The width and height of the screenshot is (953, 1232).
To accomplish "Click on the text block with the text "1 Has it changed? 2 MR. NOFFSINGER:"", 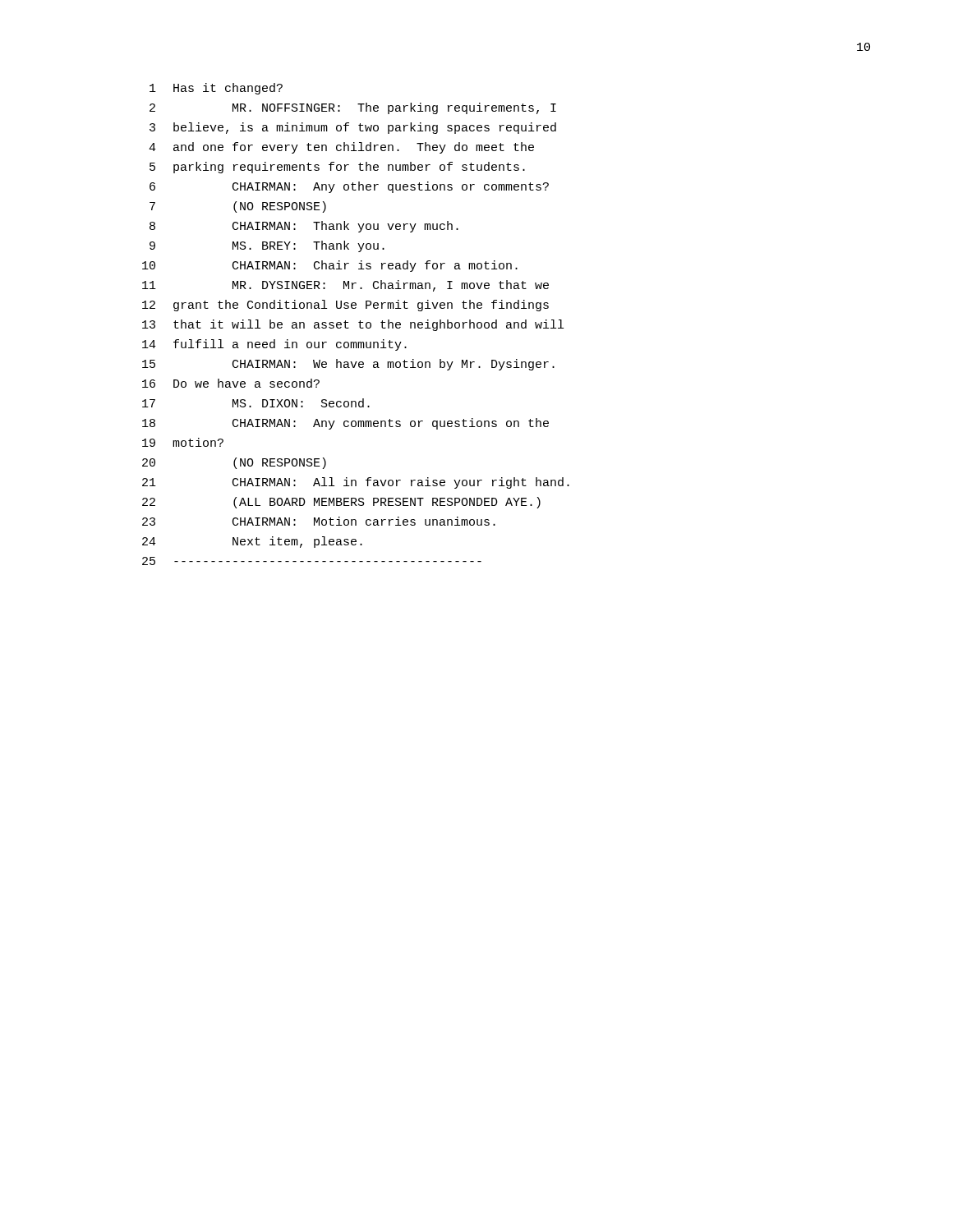I will 468,328.
